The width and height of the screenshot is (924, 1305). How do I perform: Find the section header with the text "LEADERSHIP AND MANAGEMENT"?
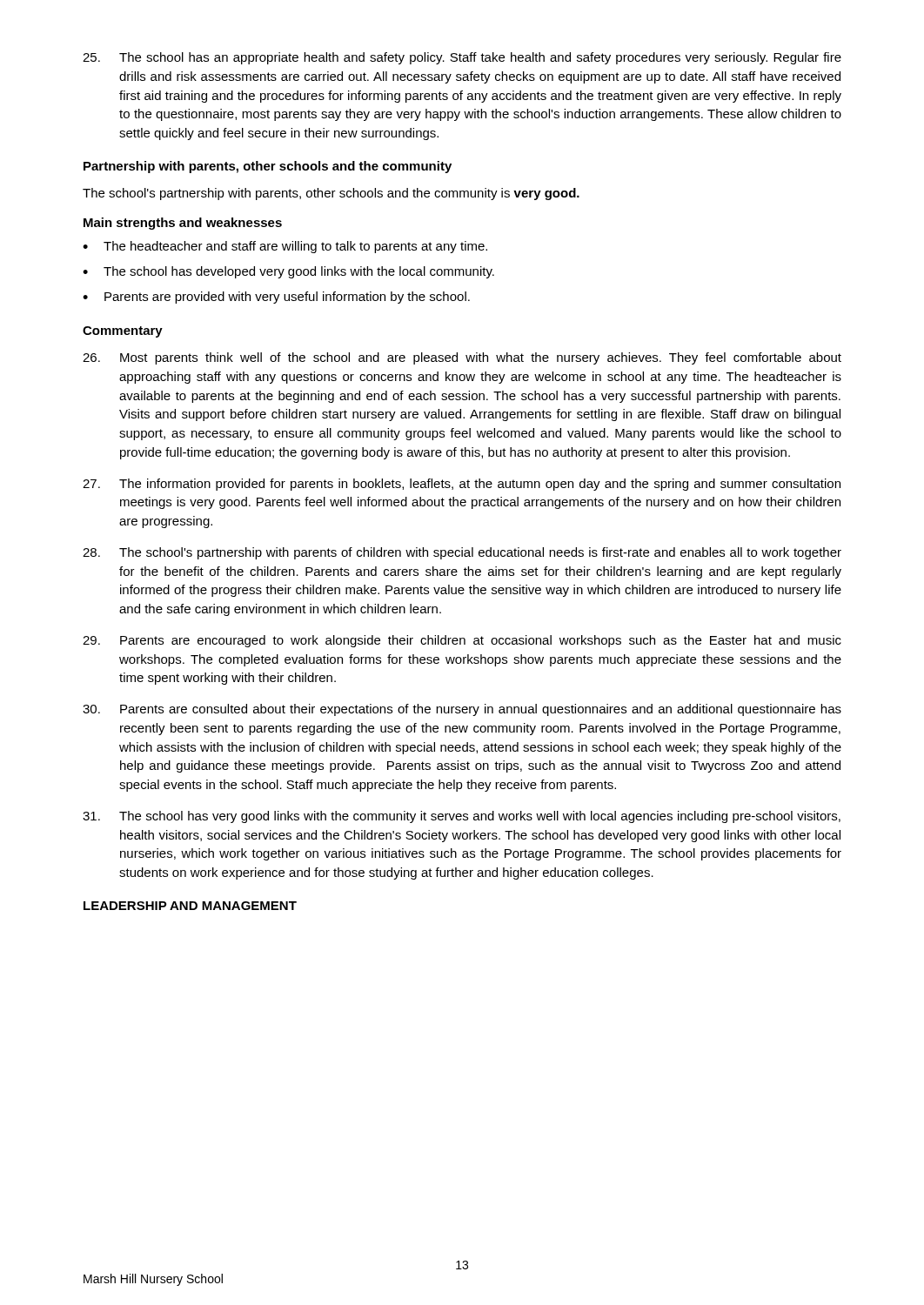(x=190, y=905)
